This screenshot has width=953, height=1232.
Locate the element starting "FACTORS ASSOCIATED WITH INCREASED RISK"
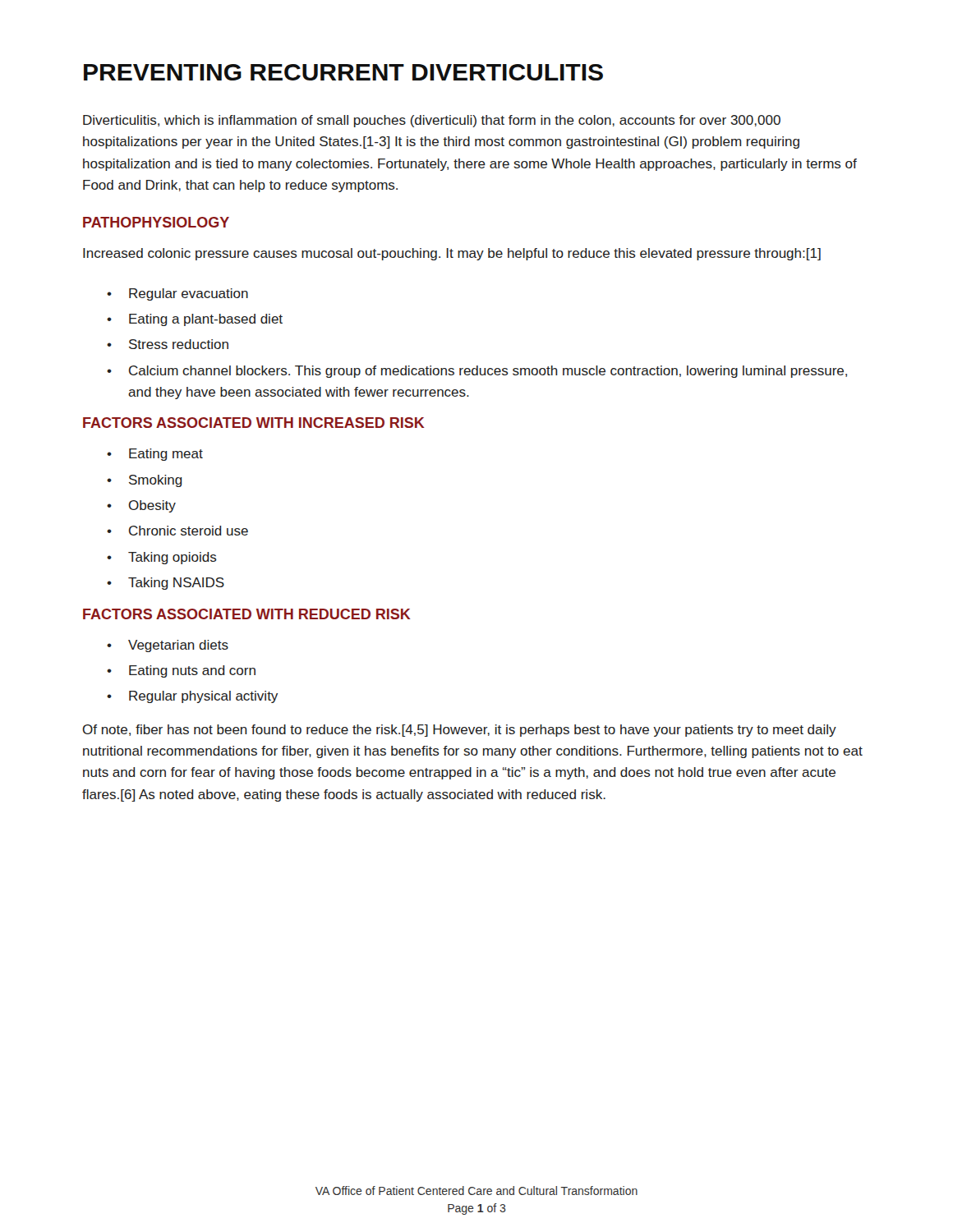pyautogui.click(x=253, y=423)
